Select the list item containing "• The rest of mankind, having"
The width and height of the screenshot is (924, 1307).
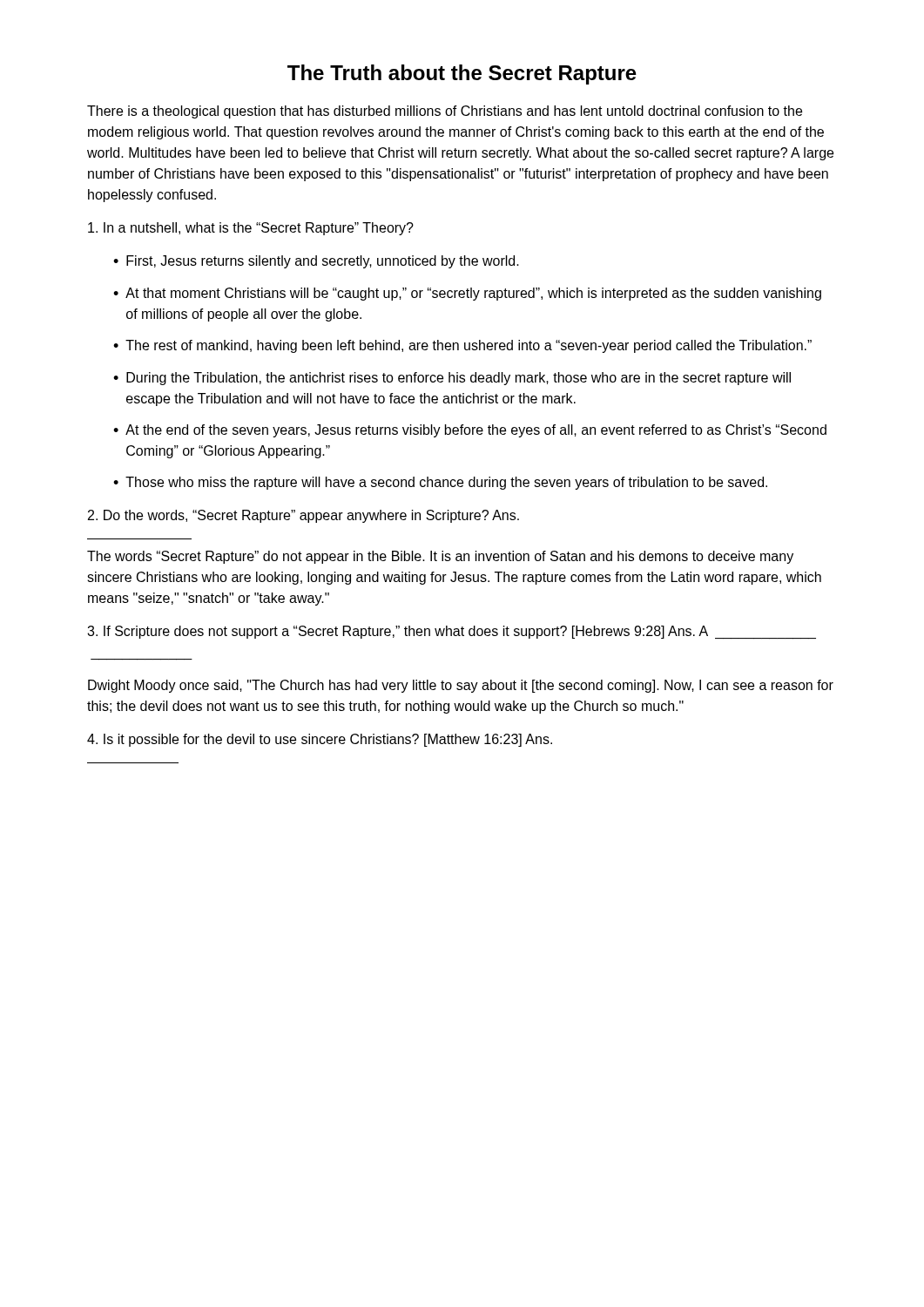(475, 347)
